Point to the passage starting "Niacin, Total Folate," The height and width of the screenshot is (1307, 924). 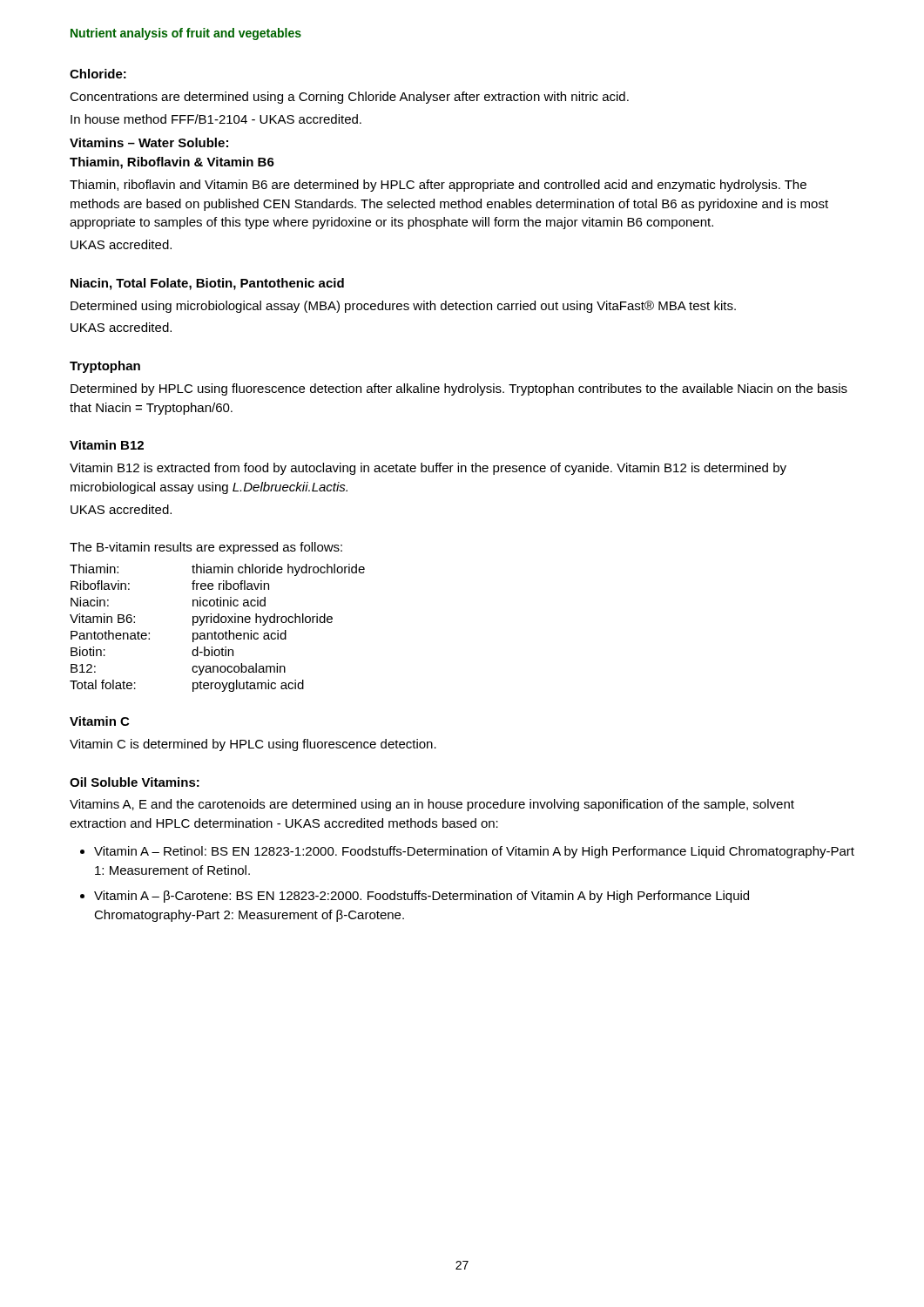click(x=207, y=284)
